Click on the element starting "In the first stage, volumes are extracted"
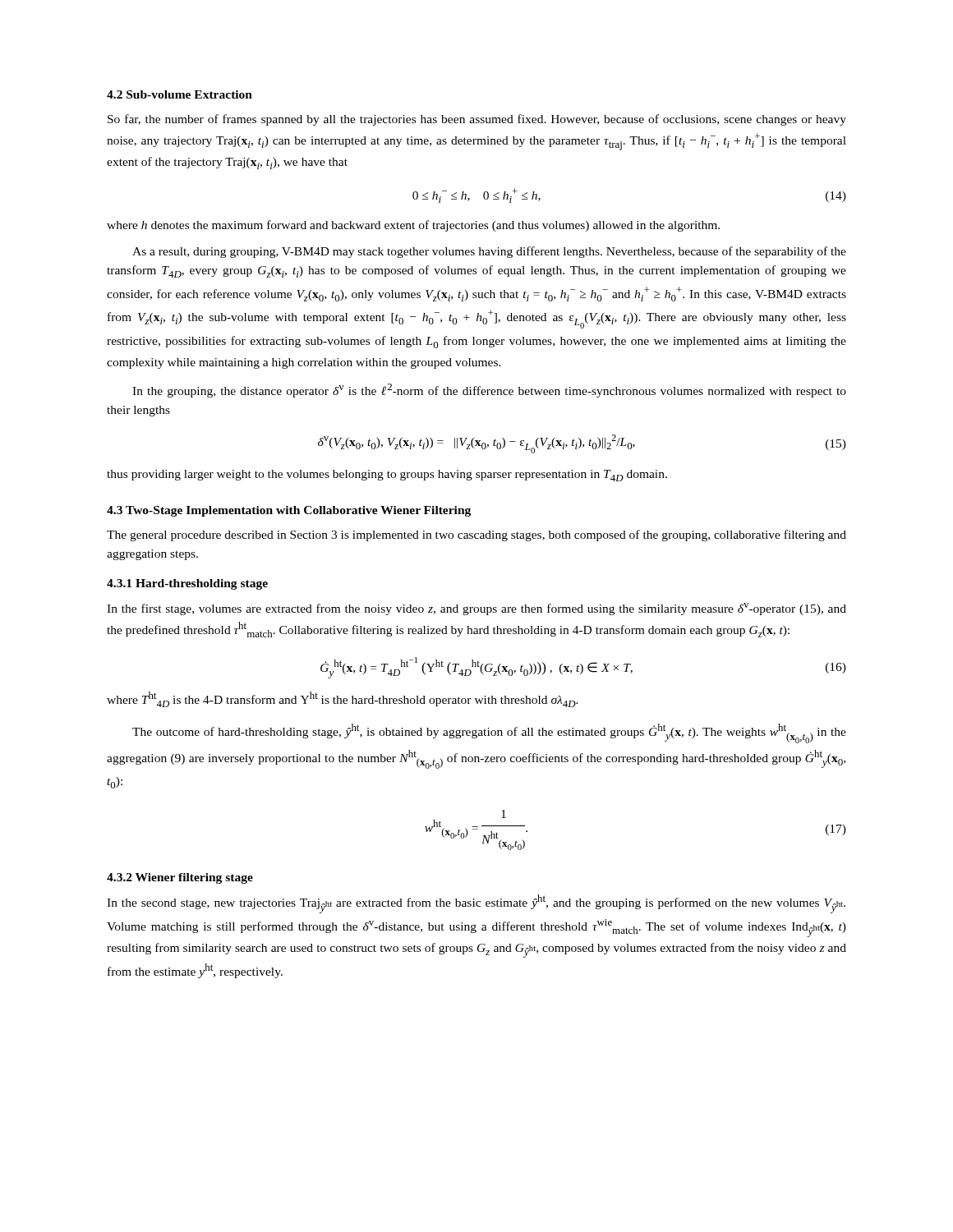 pyautogui.click(x=476, y=619)
